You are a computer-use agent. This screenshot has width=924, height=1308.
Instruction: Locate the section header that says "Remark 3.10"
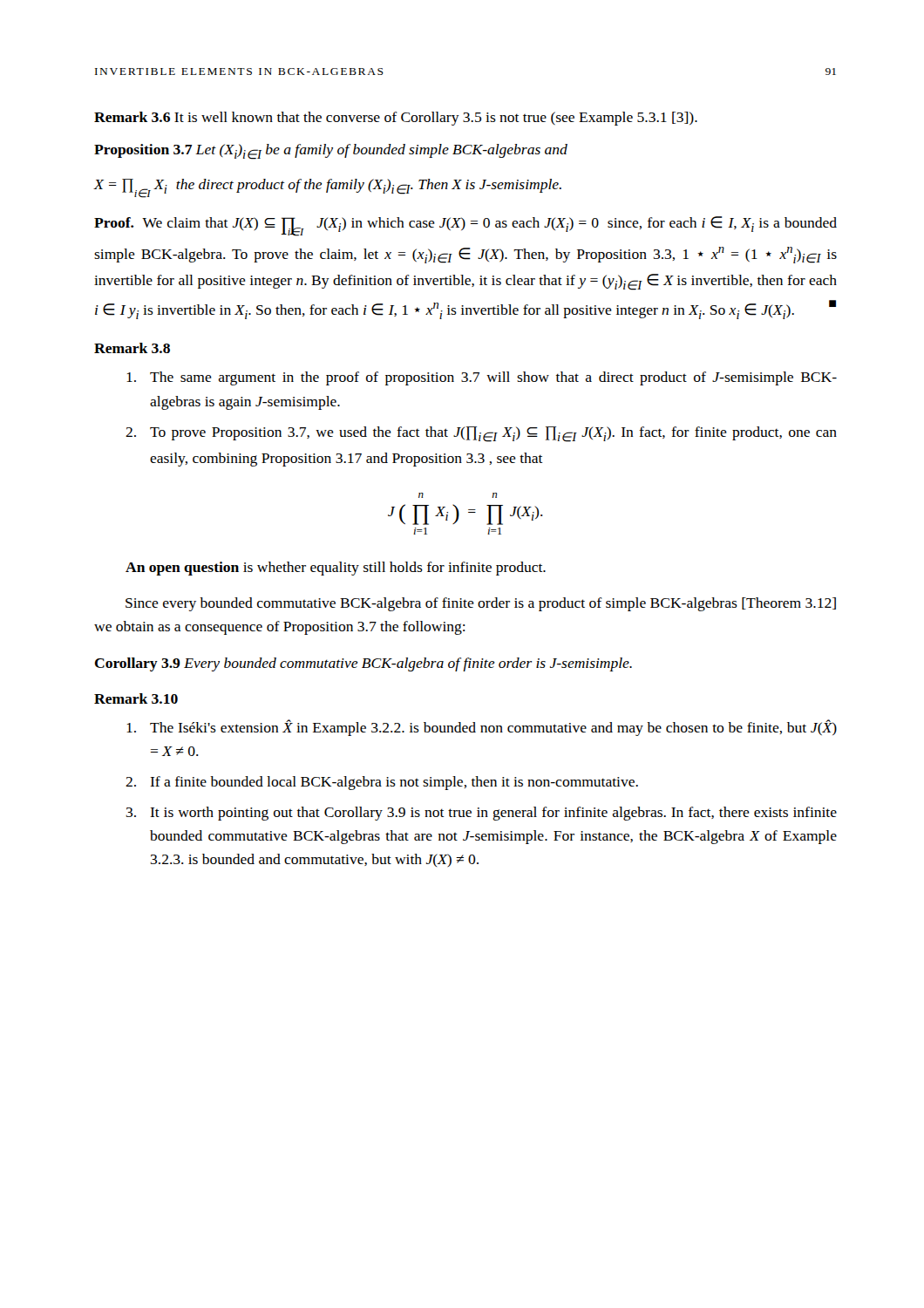click(136, 698)
